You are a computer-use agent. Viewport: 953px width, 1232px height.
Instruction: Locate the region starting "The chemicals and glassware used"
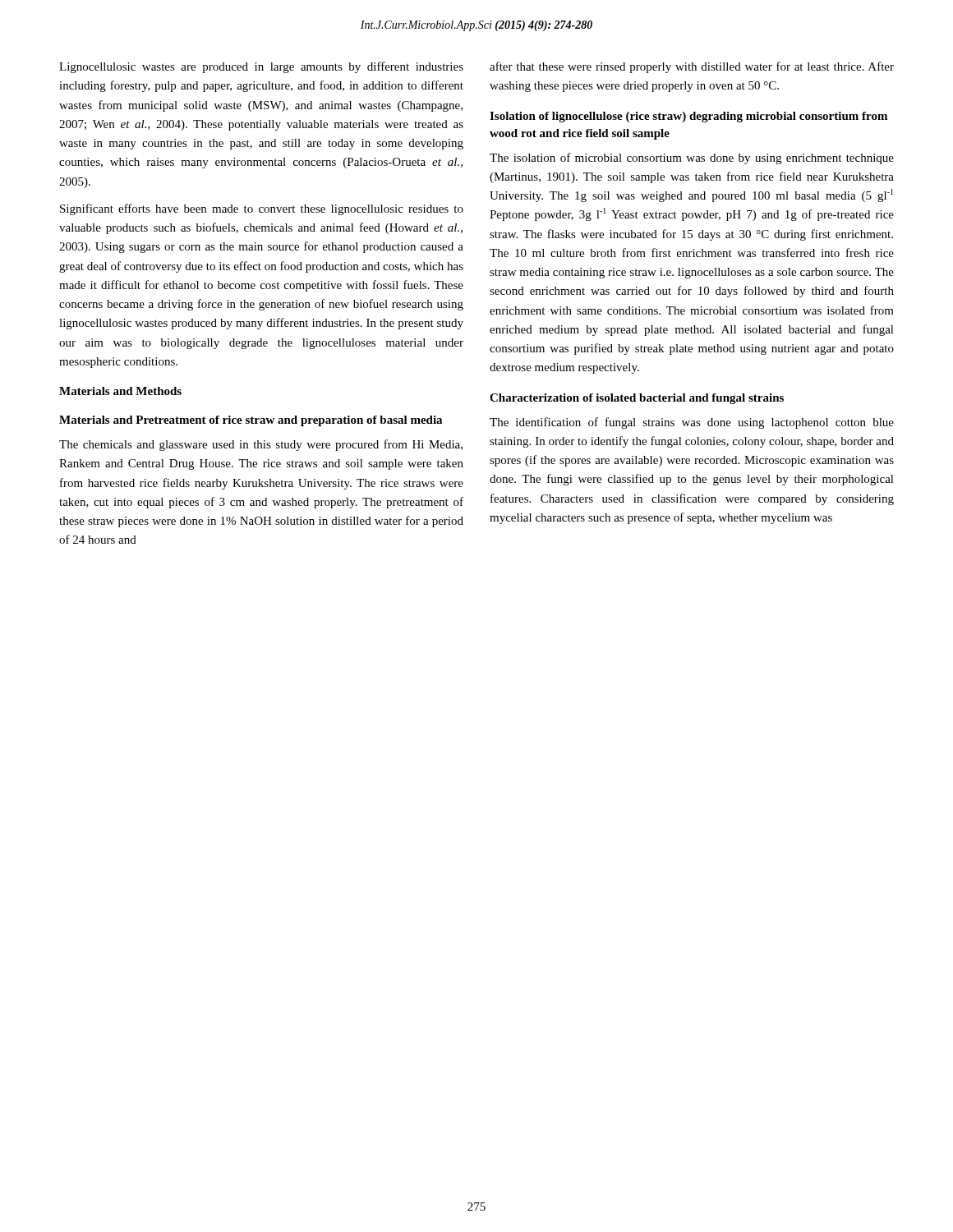(261, 493)
